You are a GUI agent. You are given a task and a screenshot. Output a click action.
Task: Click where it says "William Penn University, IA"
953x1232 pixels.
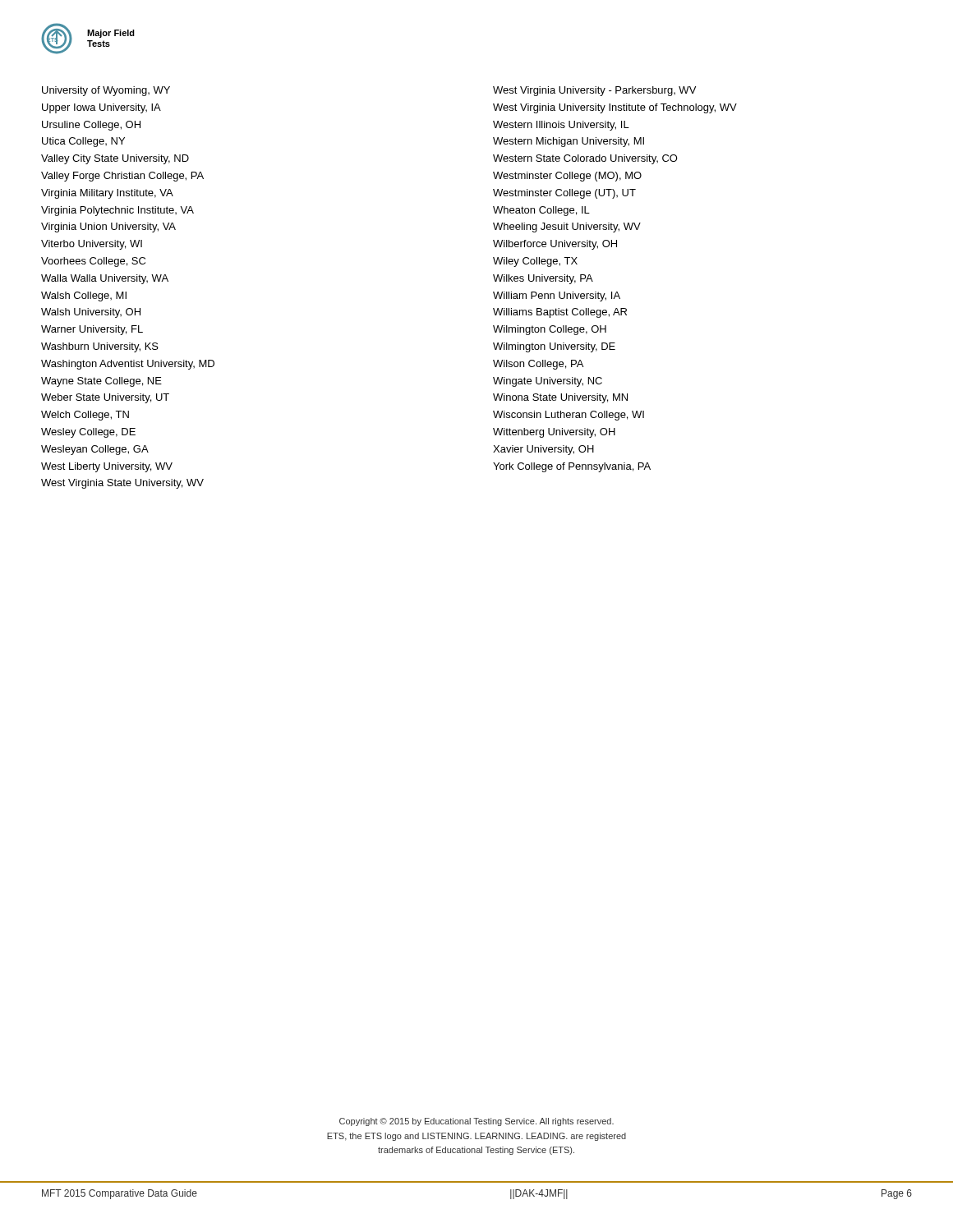pyautogui.click(x=557, y=297)
